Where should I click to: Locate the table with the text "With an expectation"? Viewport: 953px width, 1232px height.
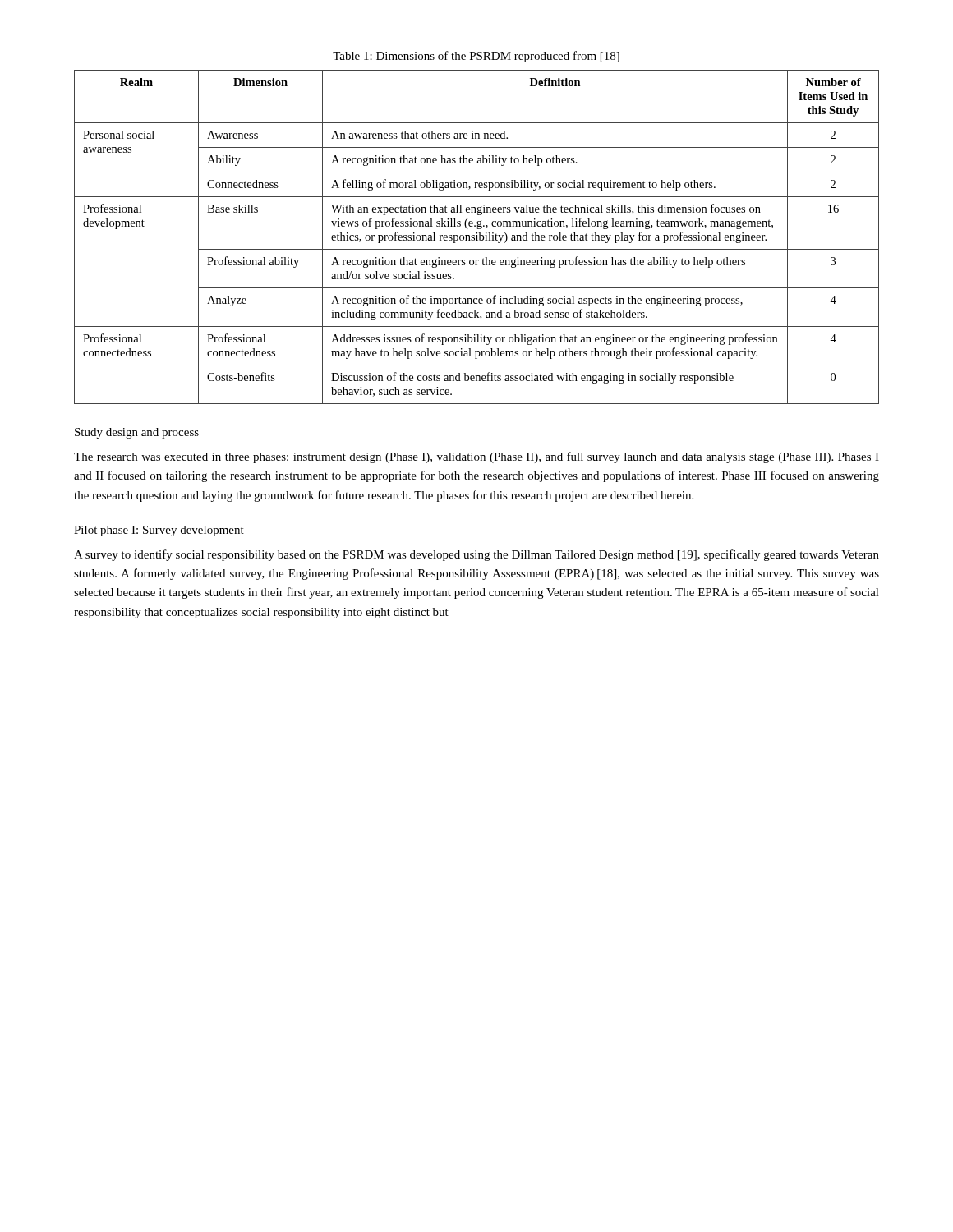[476, 237]
